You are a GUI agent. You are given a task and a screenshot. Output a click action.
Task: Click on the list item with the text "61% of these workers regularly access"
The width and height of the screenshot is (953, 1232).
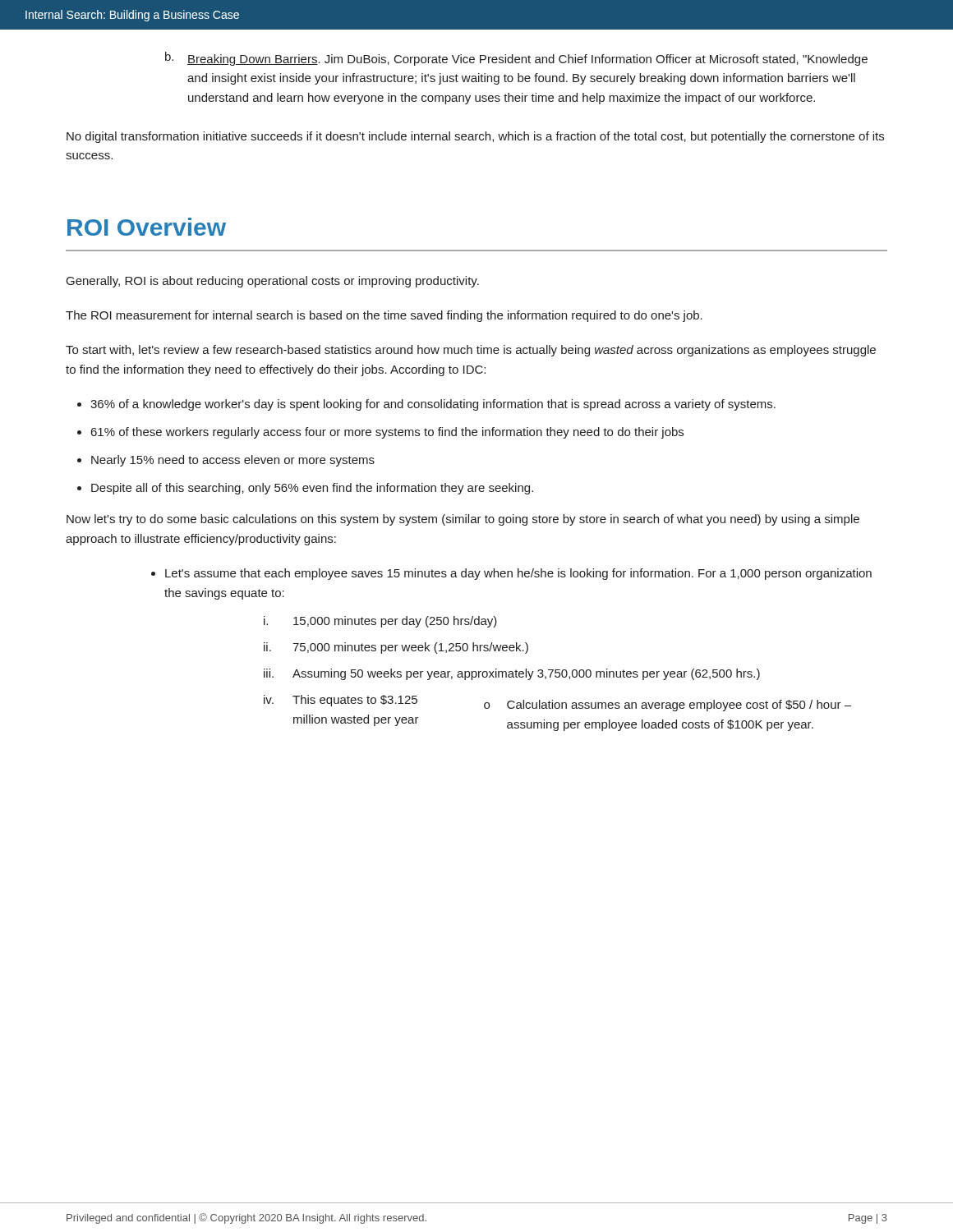click(x=387, y=432)
